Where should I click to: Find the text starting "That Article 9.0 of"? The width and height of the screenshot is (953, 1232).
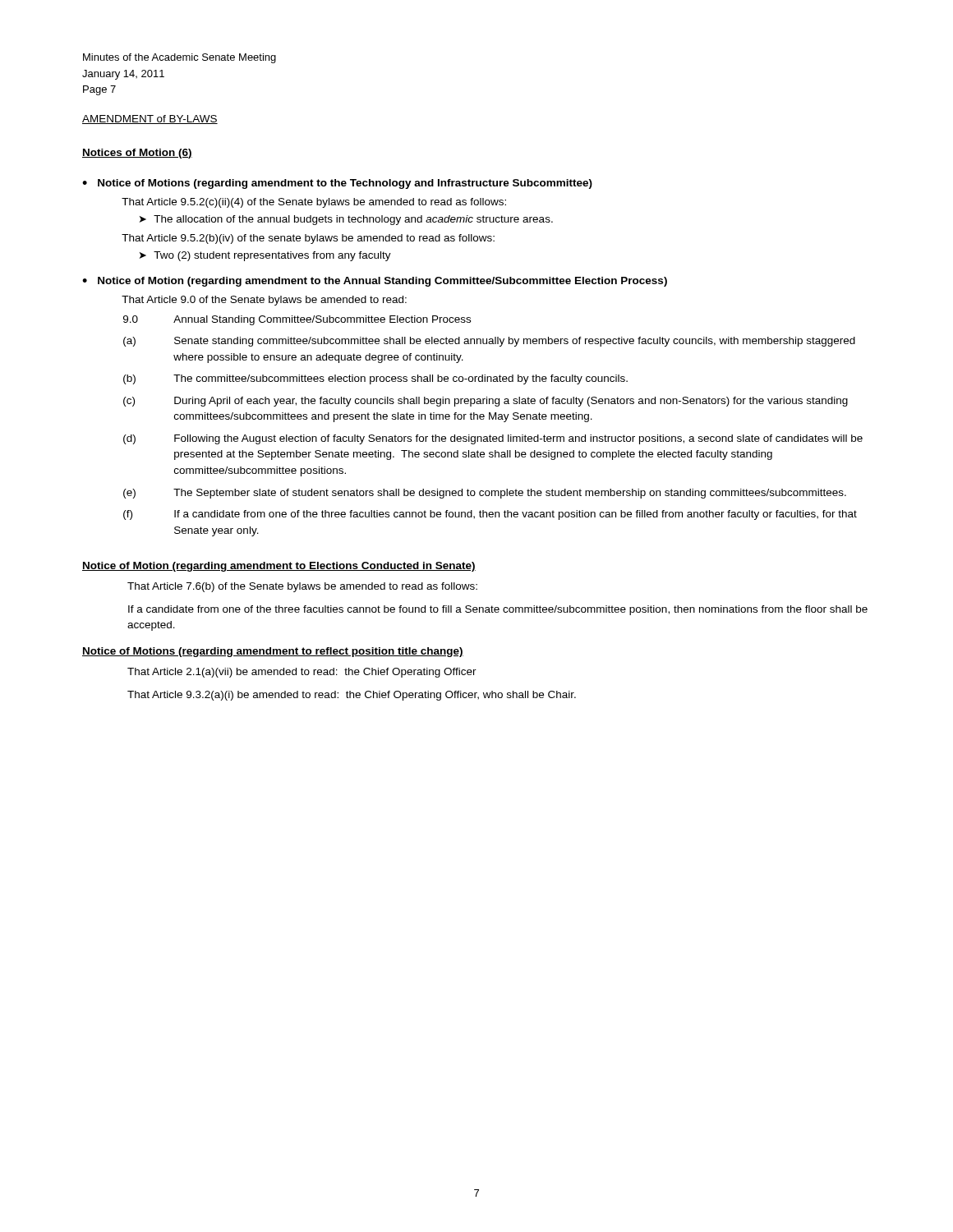point(265,299)
